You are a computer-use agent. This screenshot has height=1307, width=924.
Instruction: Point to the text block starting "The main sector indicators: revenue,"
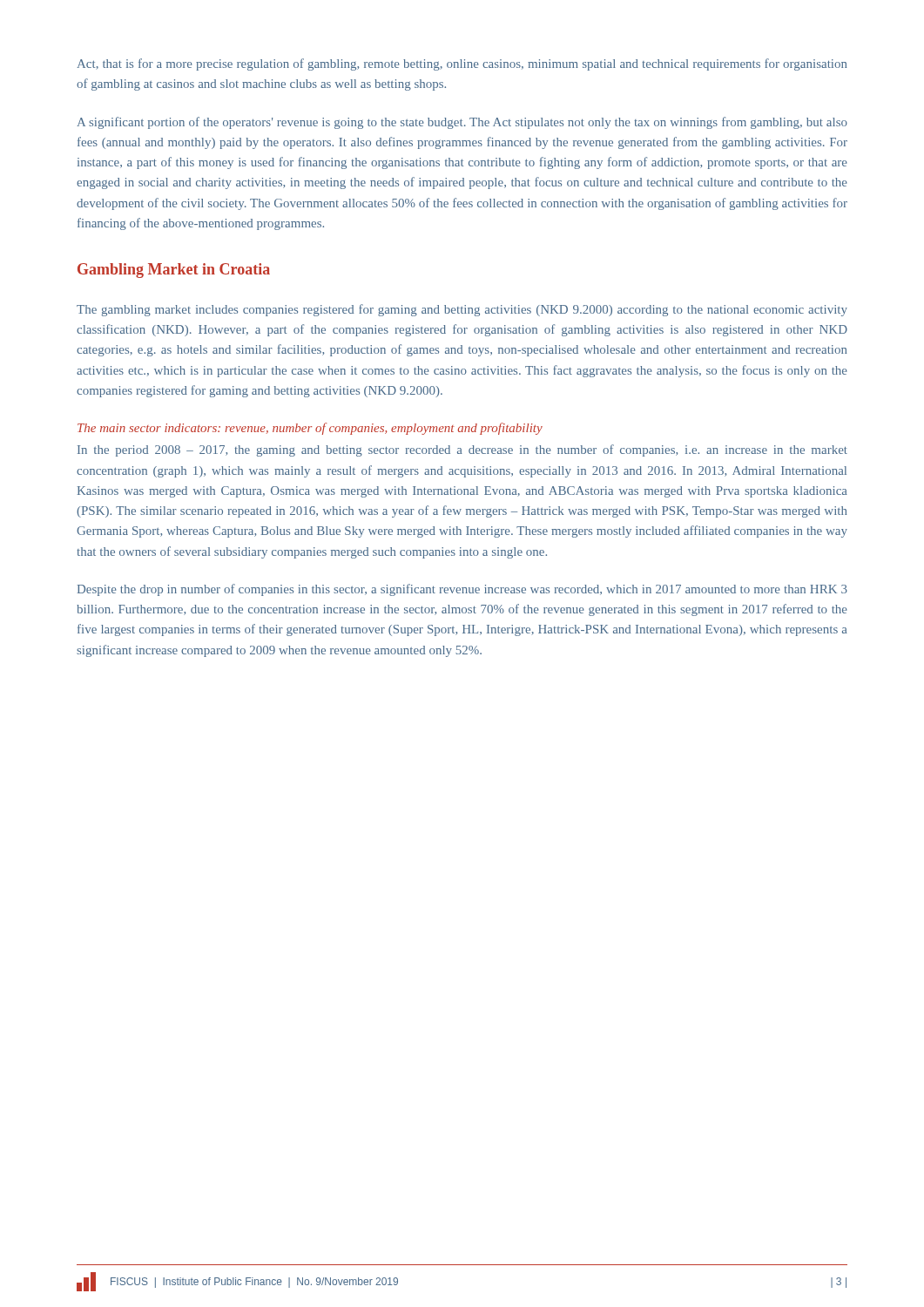tap(462, 488)
